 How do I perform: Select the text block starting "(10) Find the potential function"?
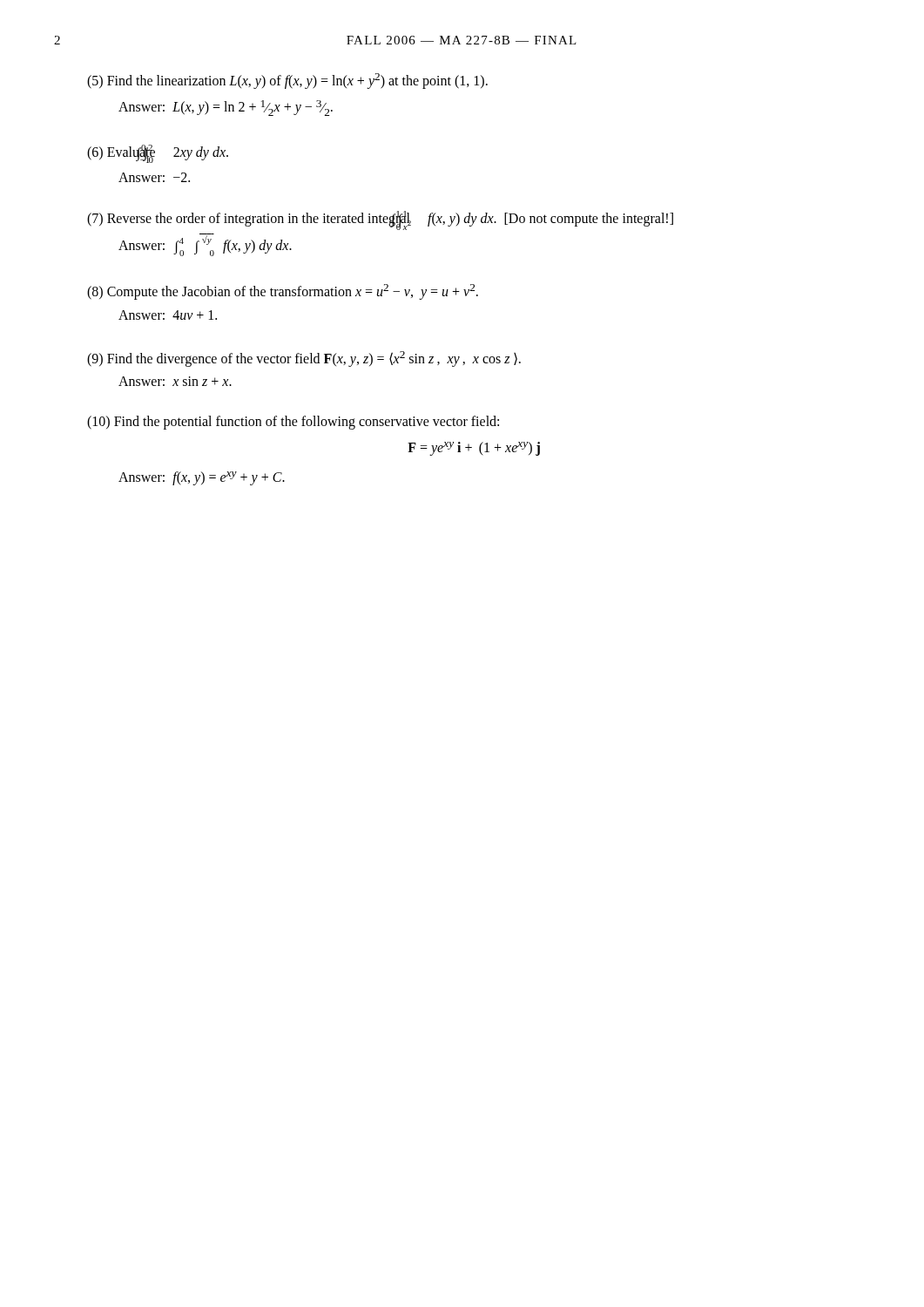(x=474, y=450)
